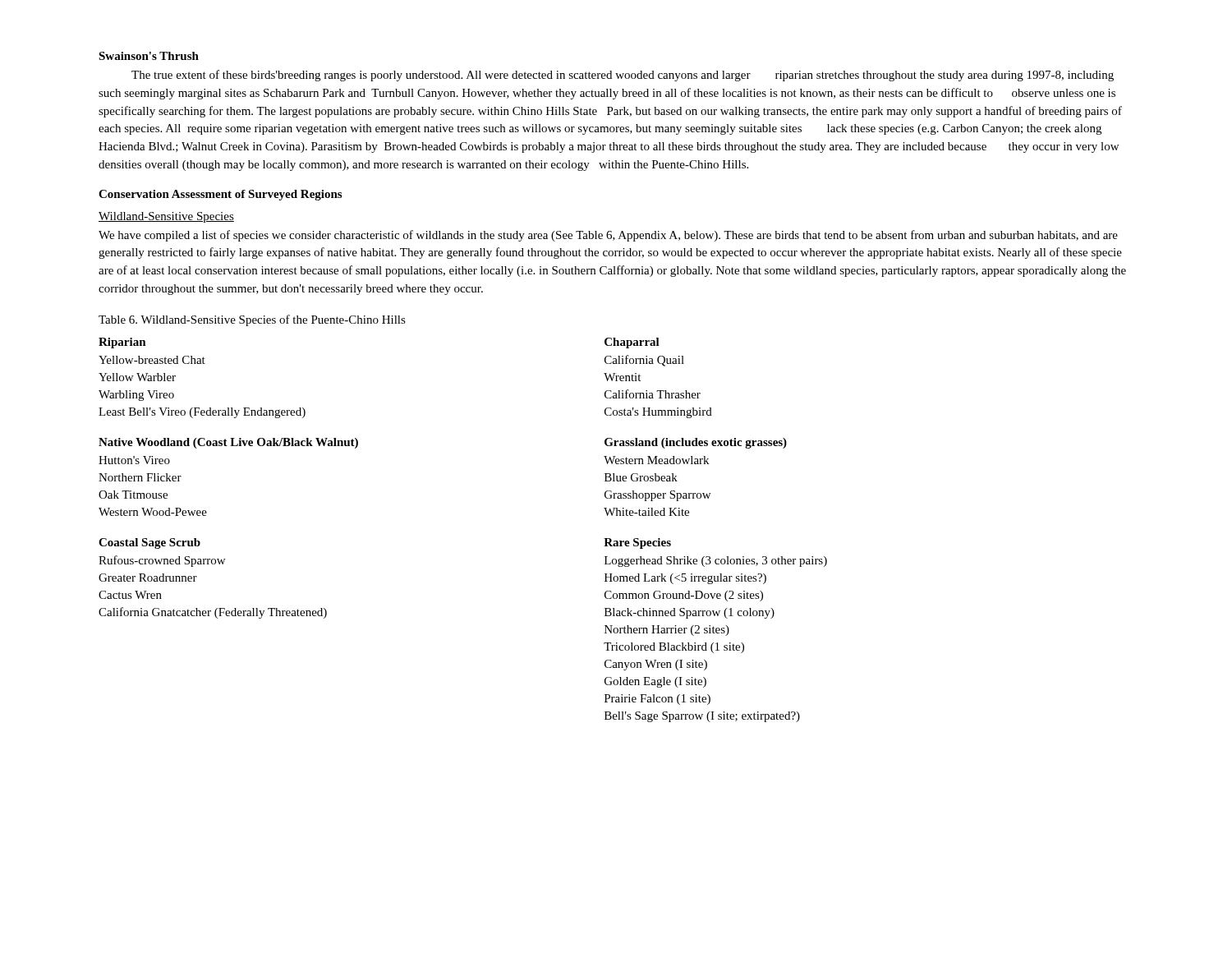1232x953 pixels.
Task: Click on the passage starting "Rare Species"
Action: tap(637, 542)
